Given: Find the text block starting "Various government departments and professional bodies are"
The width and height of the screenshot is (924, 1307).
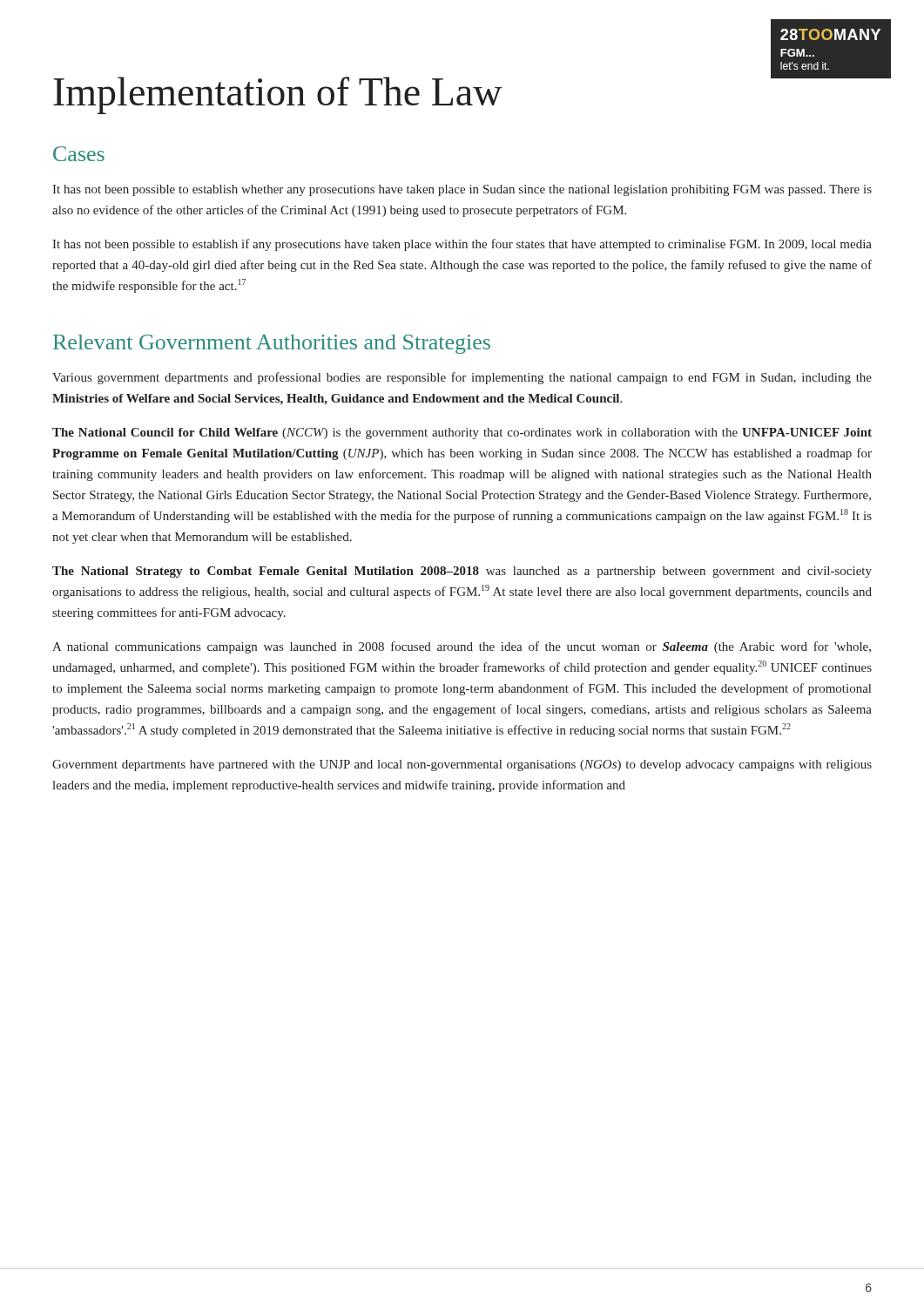Looking at the screenshot, I should tap(462, 388).
